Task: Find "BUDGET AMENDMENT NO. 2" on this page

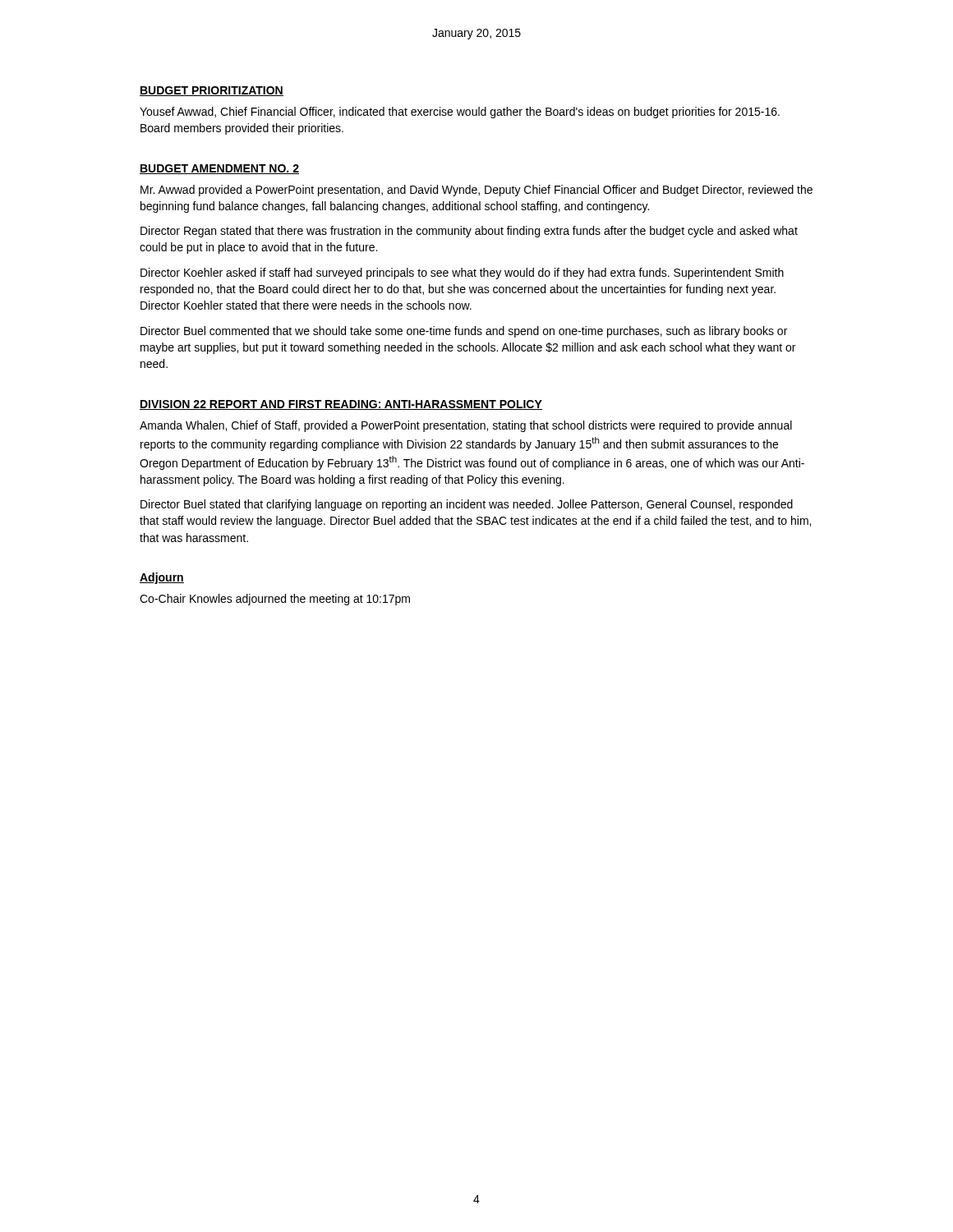Action: pos(219,168)
